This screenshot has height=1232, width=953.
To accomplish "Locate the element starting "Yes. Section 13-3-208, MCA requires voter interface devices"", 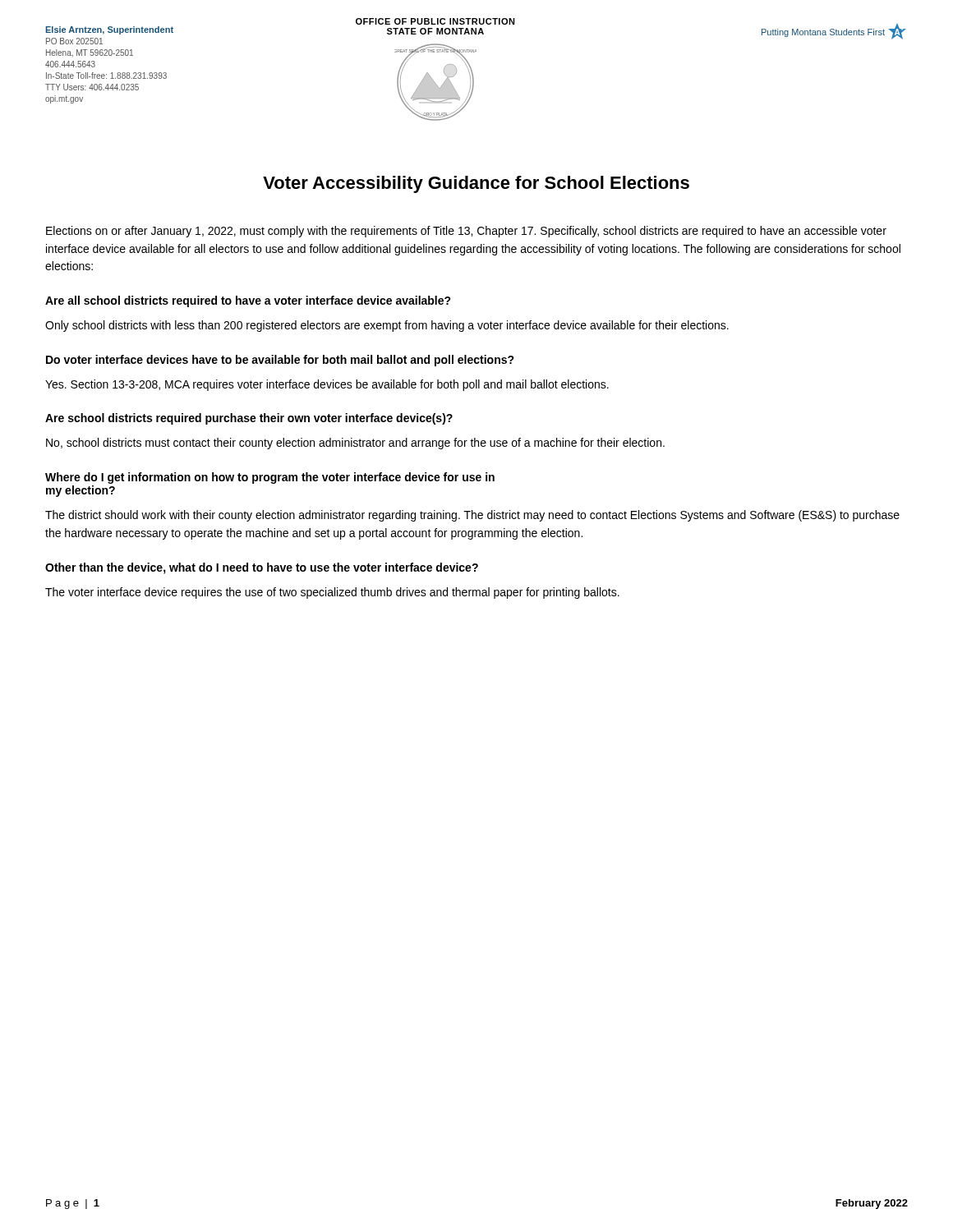I will (327, 384).
